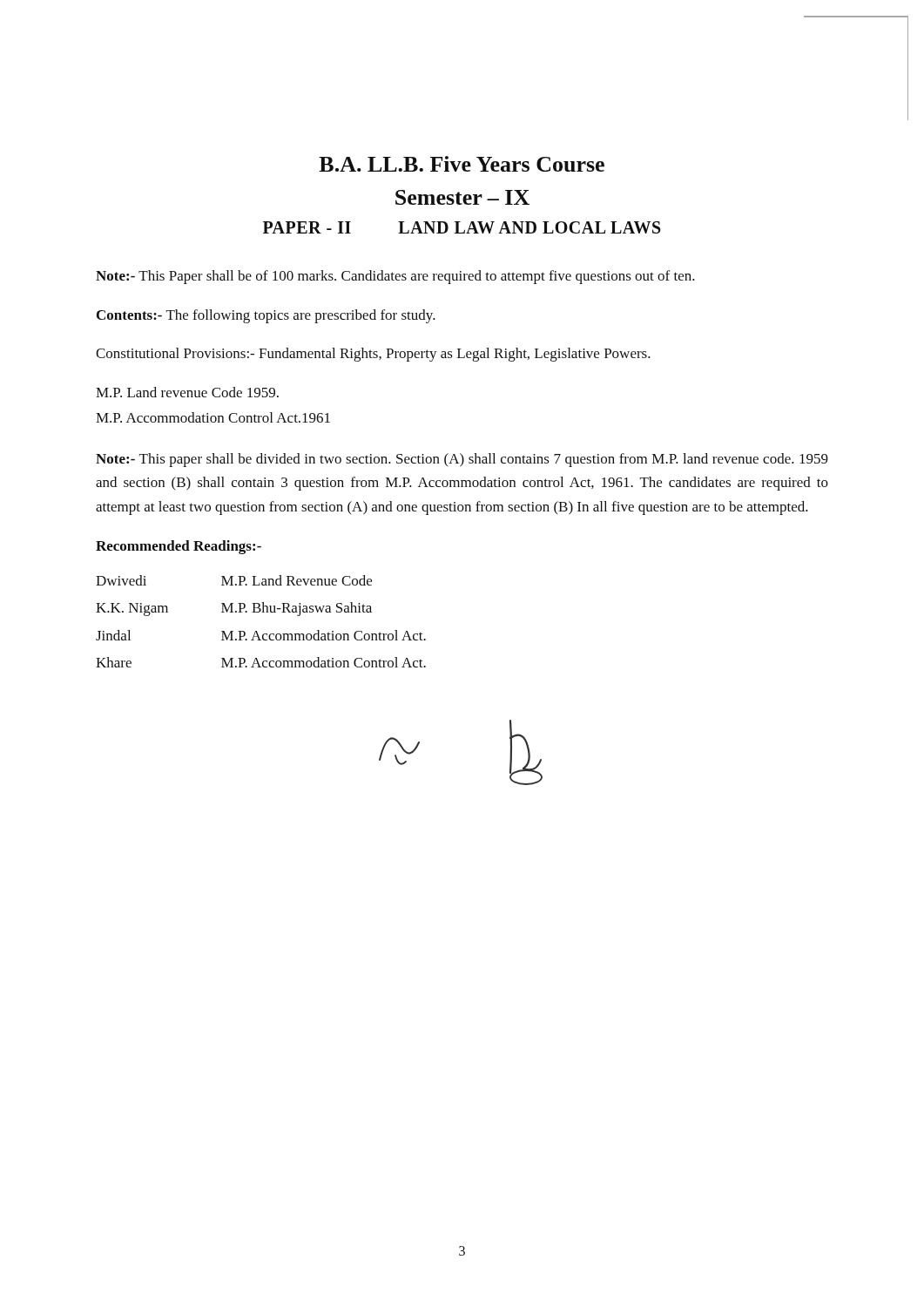Click the passage that begins "Dwivedi M.P. Land Revenue Code K.K. Nigam"
This screenshot has height=1307, width=924.
[261, 622]
